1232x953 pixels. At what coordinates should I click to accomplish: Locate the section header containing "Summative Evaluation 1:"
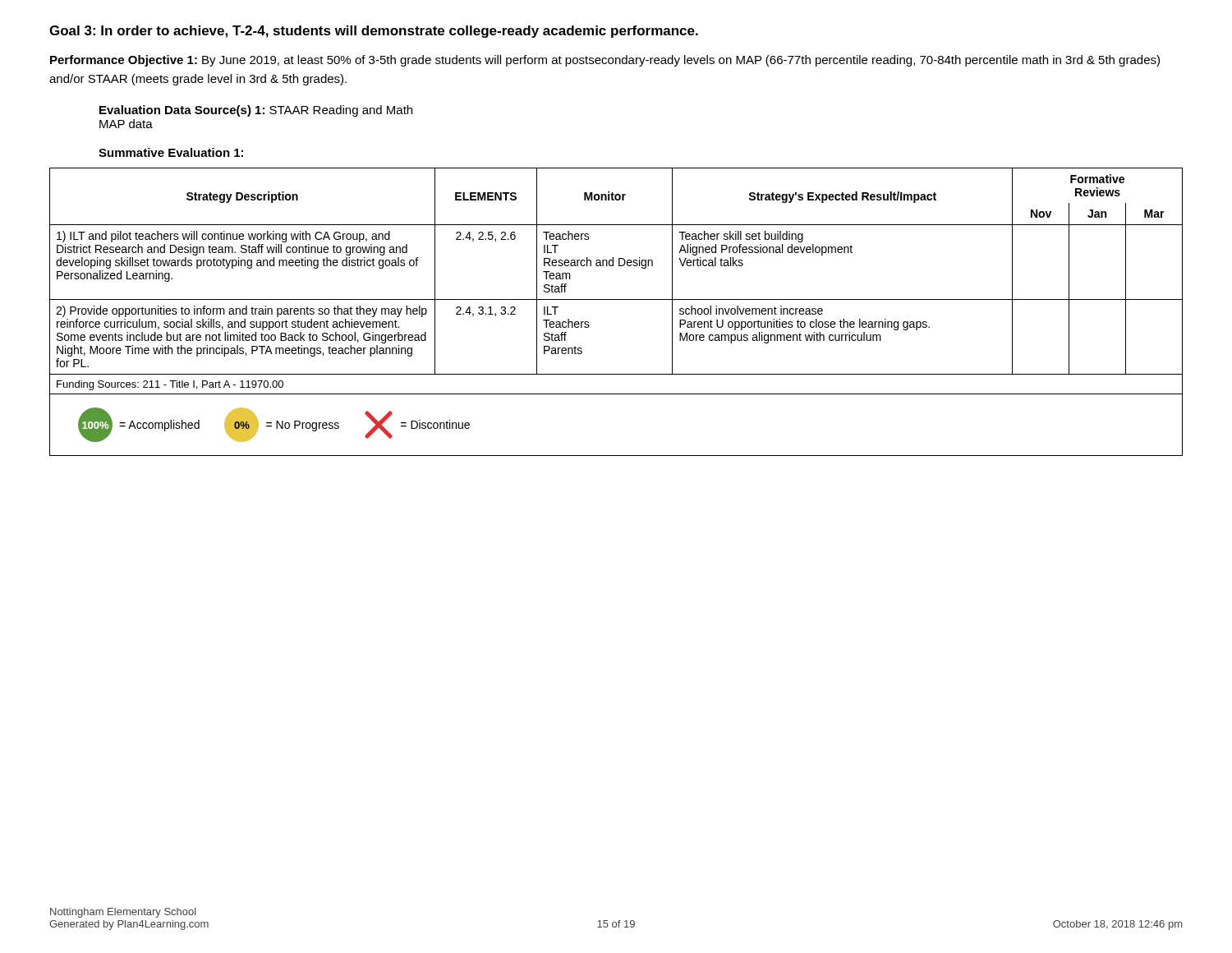pyautogui.click(x=171, y=152)
